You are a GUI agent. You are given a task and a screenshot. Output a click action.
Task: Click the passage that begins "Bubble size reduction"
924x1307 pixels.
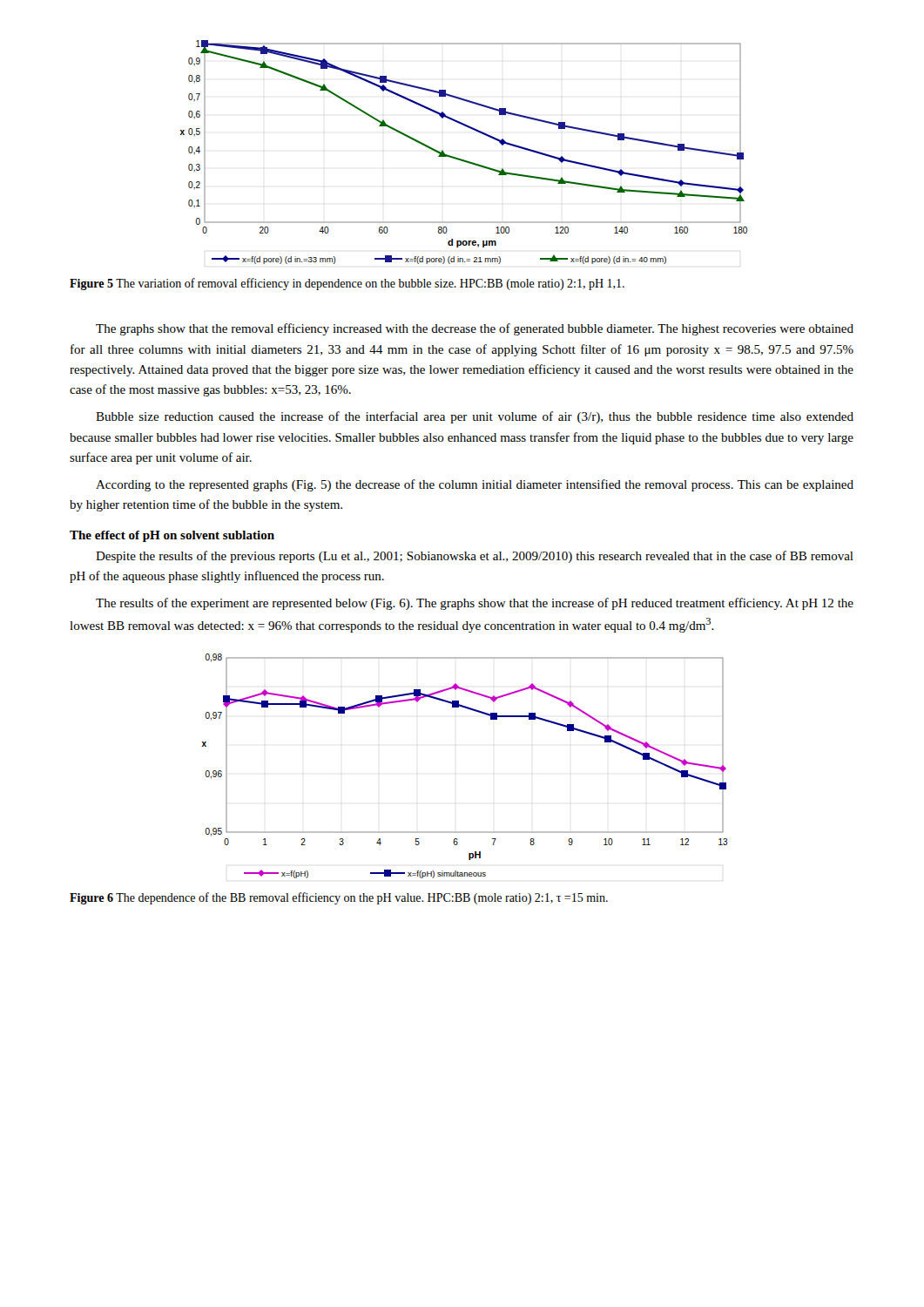462,437
